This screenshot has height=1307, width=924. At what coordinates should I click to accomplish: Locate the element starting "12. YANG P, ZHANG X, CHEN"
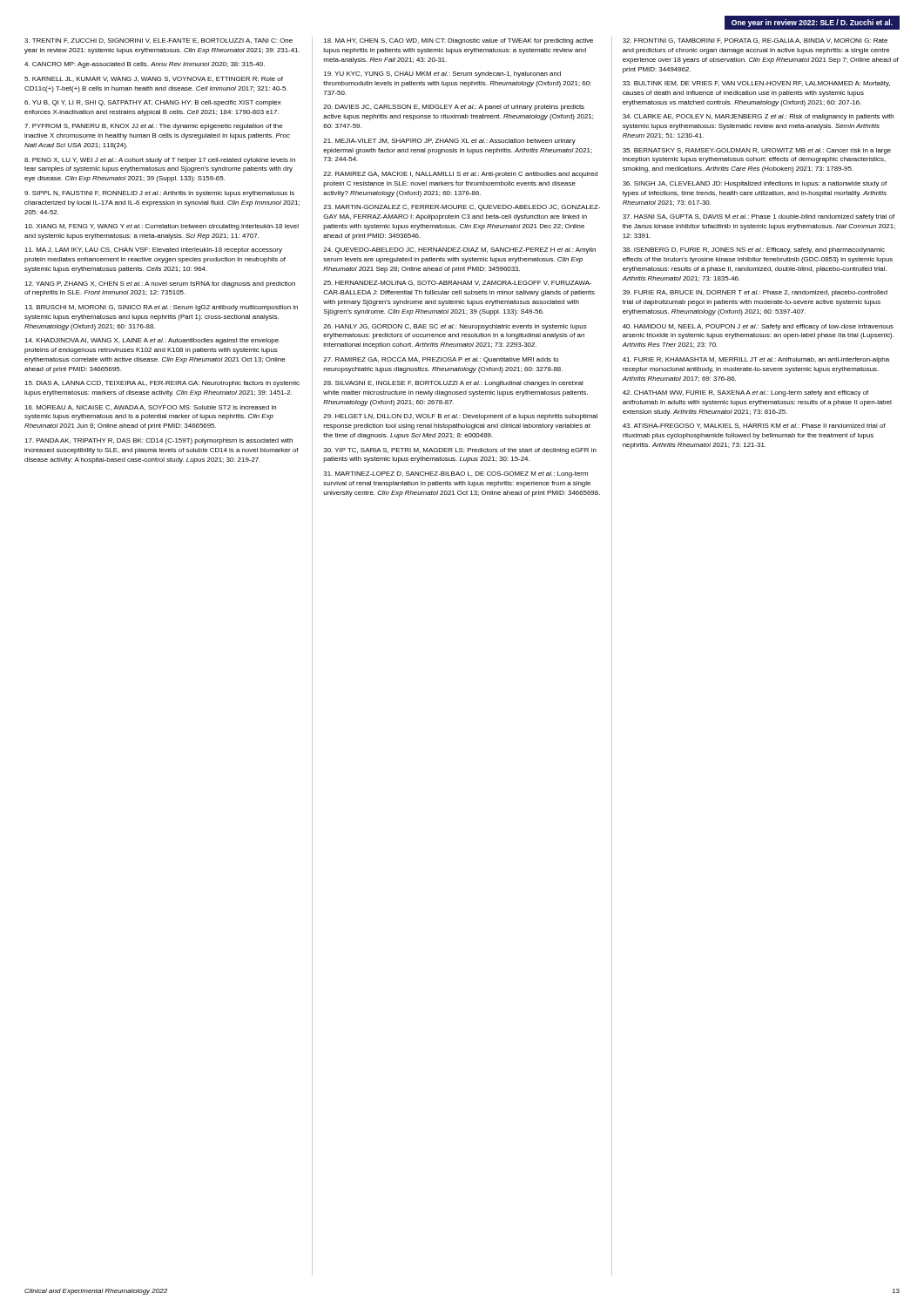160,288
